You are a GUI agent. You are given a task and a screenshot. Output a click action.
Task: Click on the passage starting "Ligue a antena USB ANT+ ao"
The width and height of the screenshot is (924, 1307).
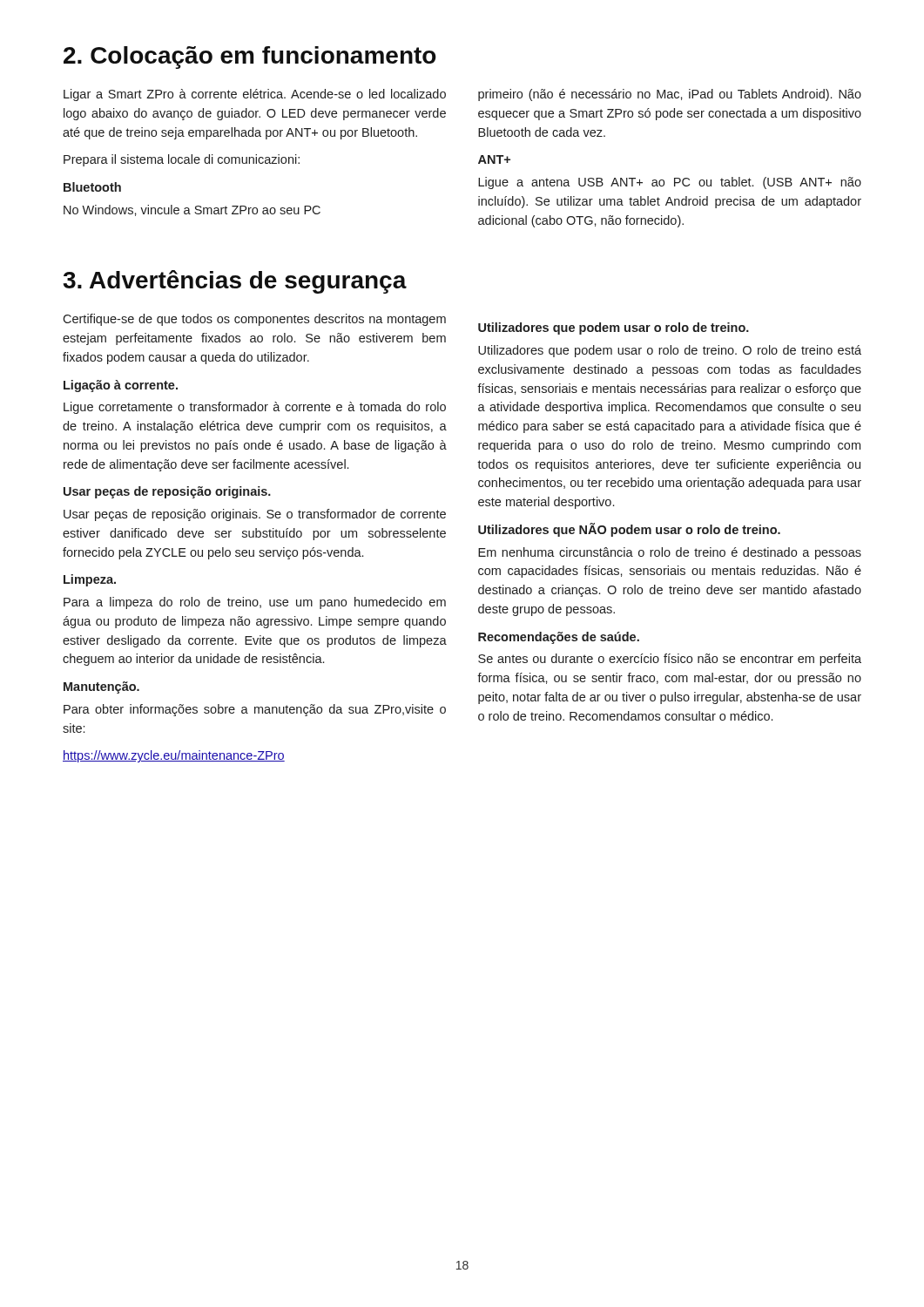point(669,202)
